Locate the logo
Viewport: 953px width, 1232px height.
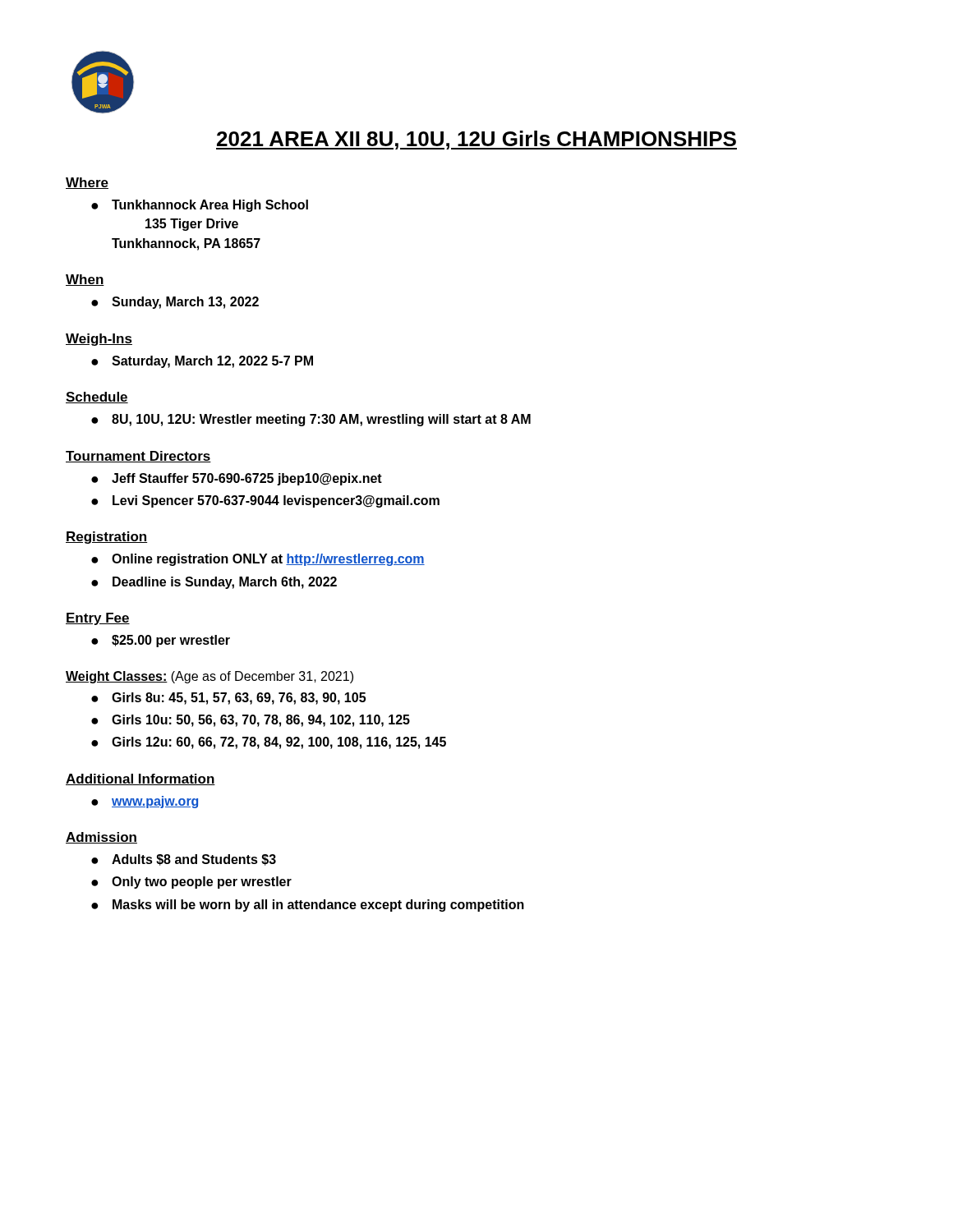point(476,84)
